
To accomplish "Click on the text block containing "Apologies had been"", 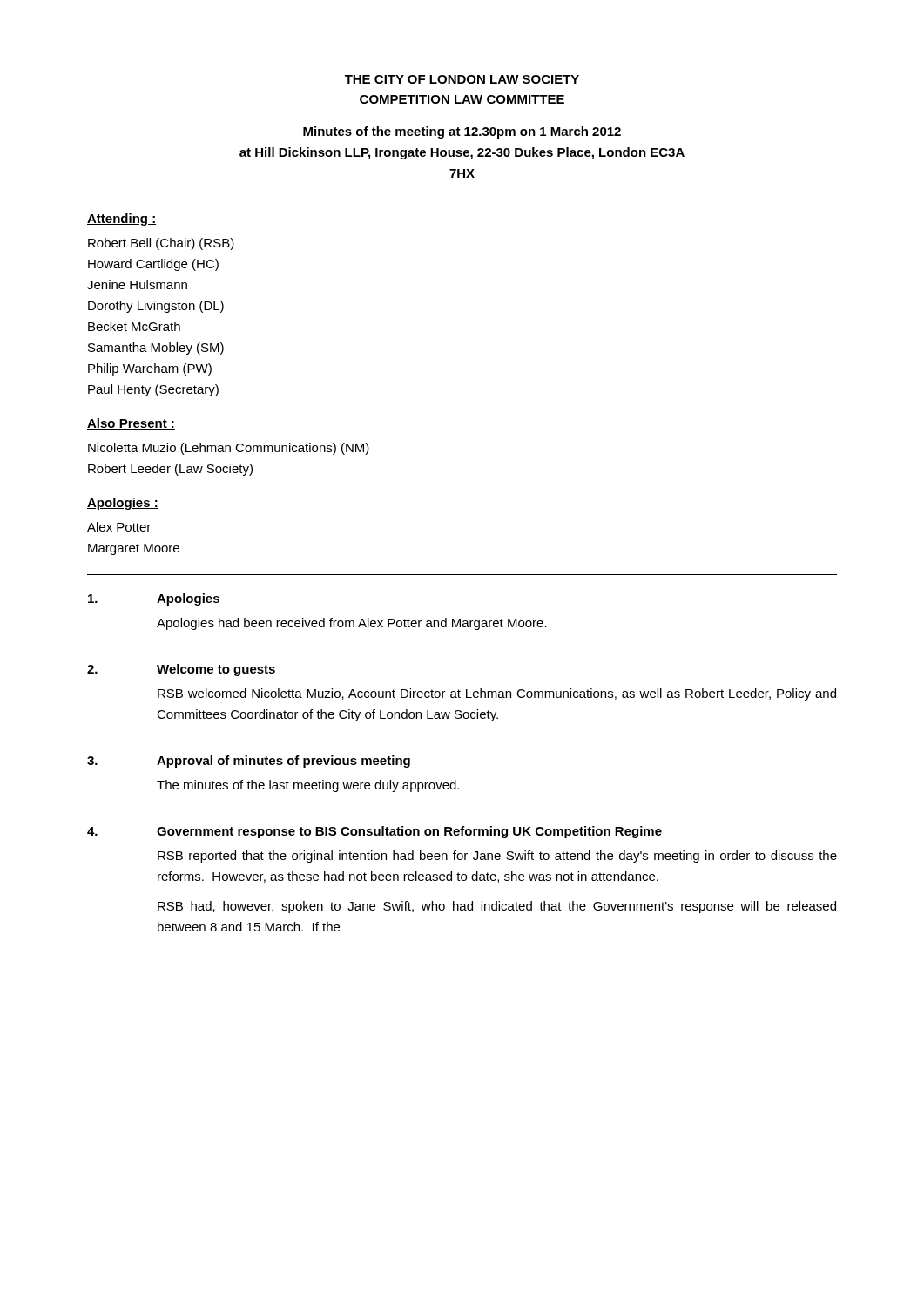I will pyautogui.click(x=352, y=623).
